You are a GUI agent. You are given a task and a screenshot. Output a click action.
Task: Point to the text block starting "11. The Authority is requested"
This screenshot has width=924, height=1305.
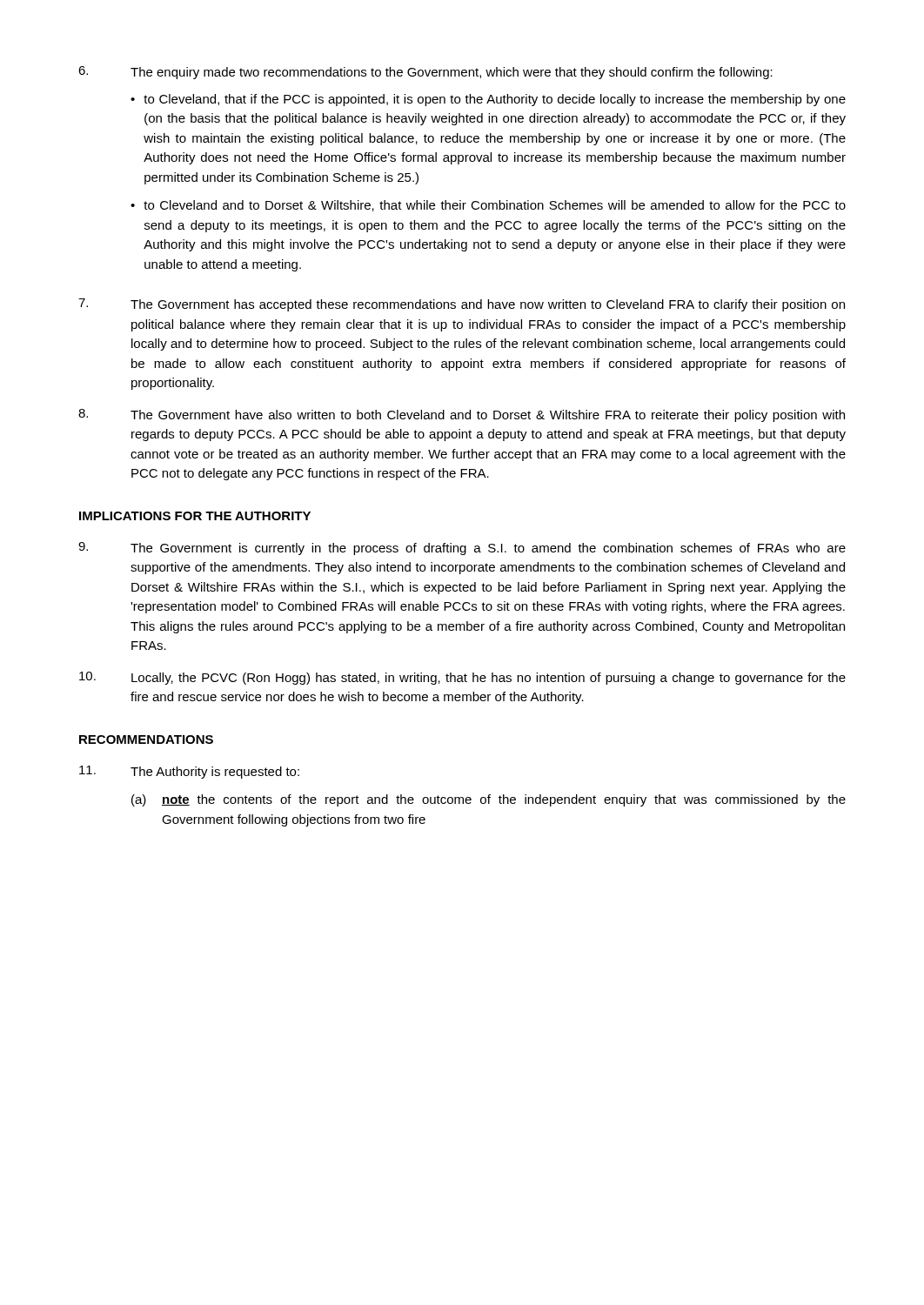(462, 800)
